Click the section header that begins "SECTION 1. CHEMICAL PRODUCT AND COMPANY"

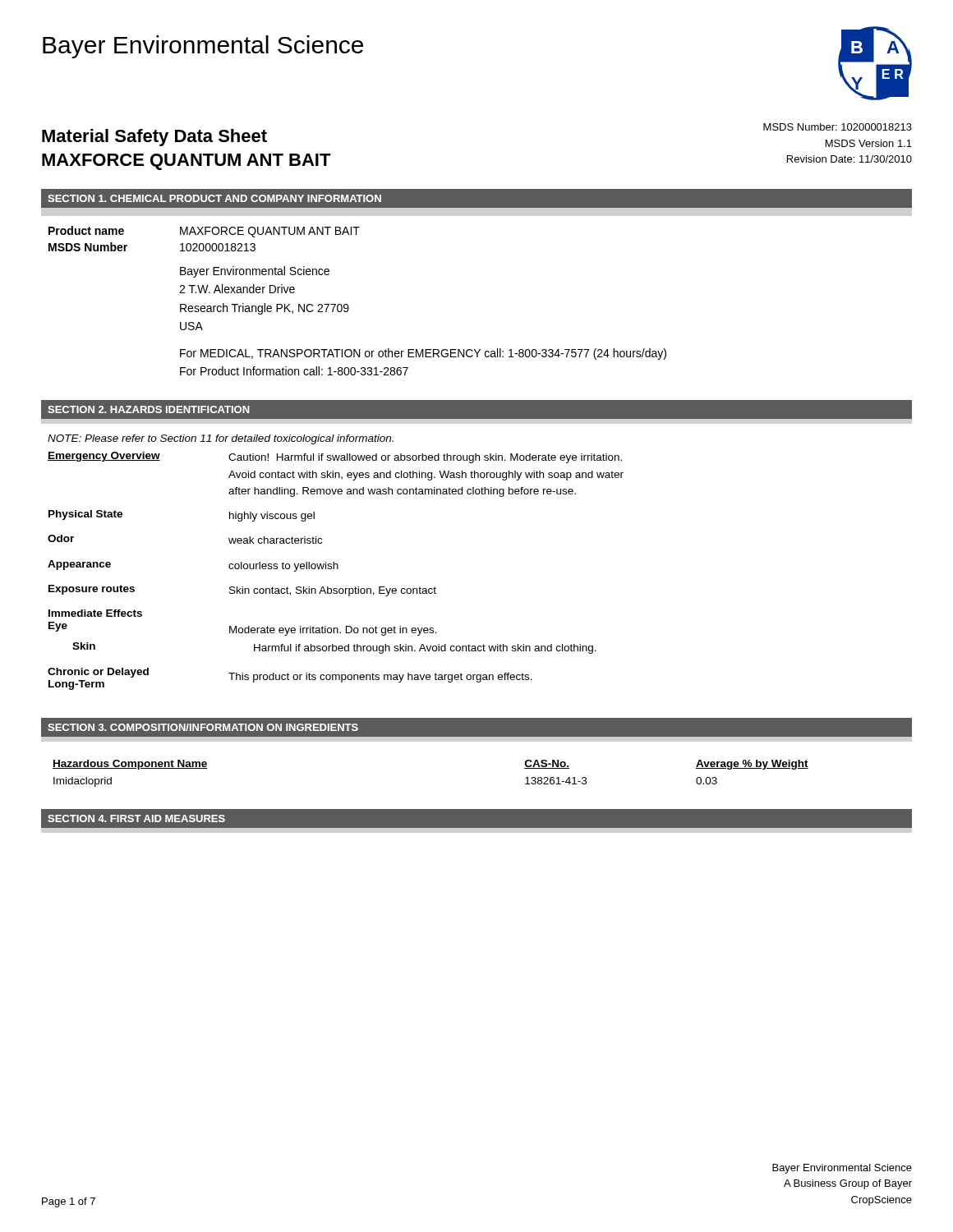215,198
